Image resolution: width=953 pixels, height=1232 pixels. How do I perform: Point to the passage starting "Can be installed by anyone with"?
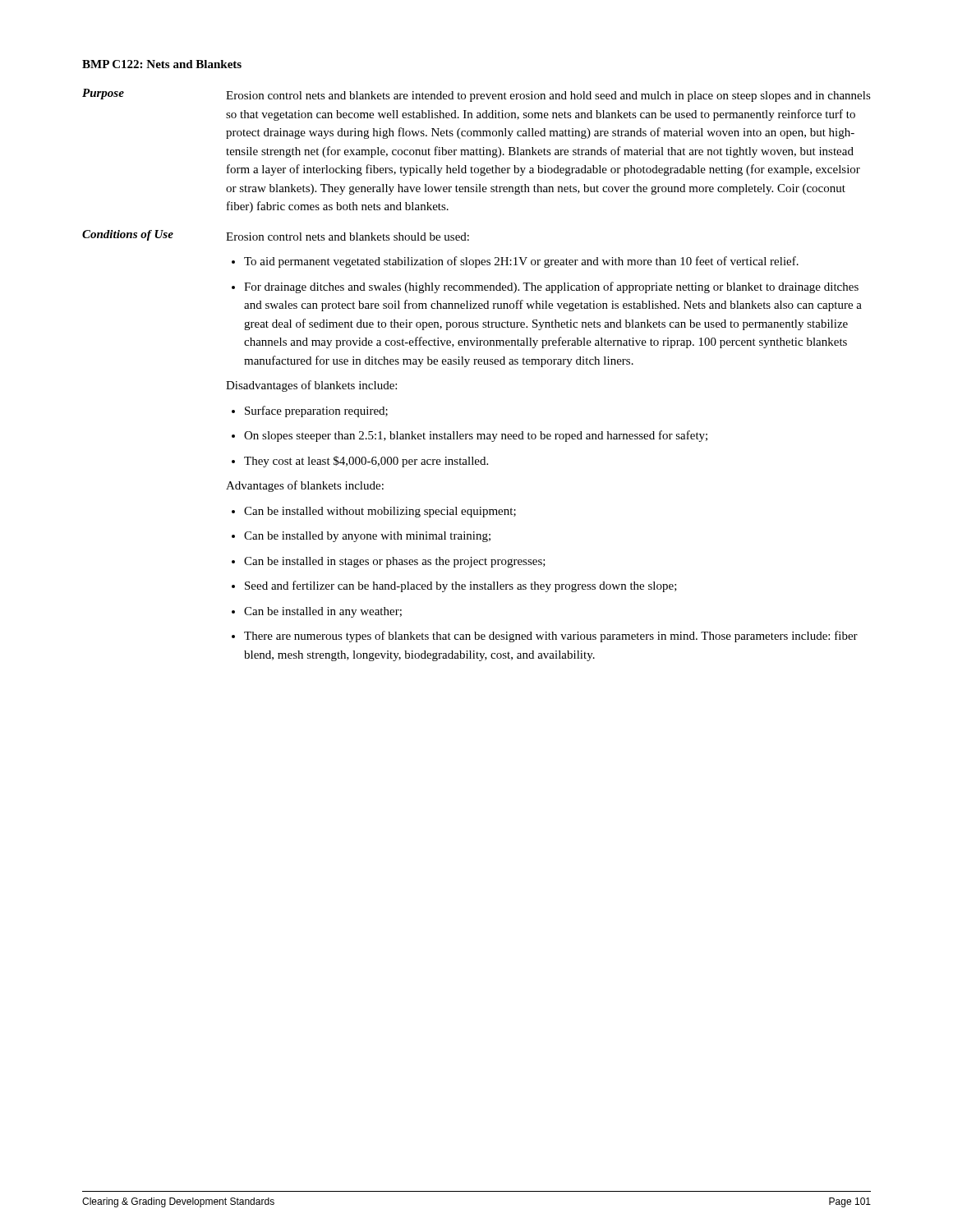368,535
